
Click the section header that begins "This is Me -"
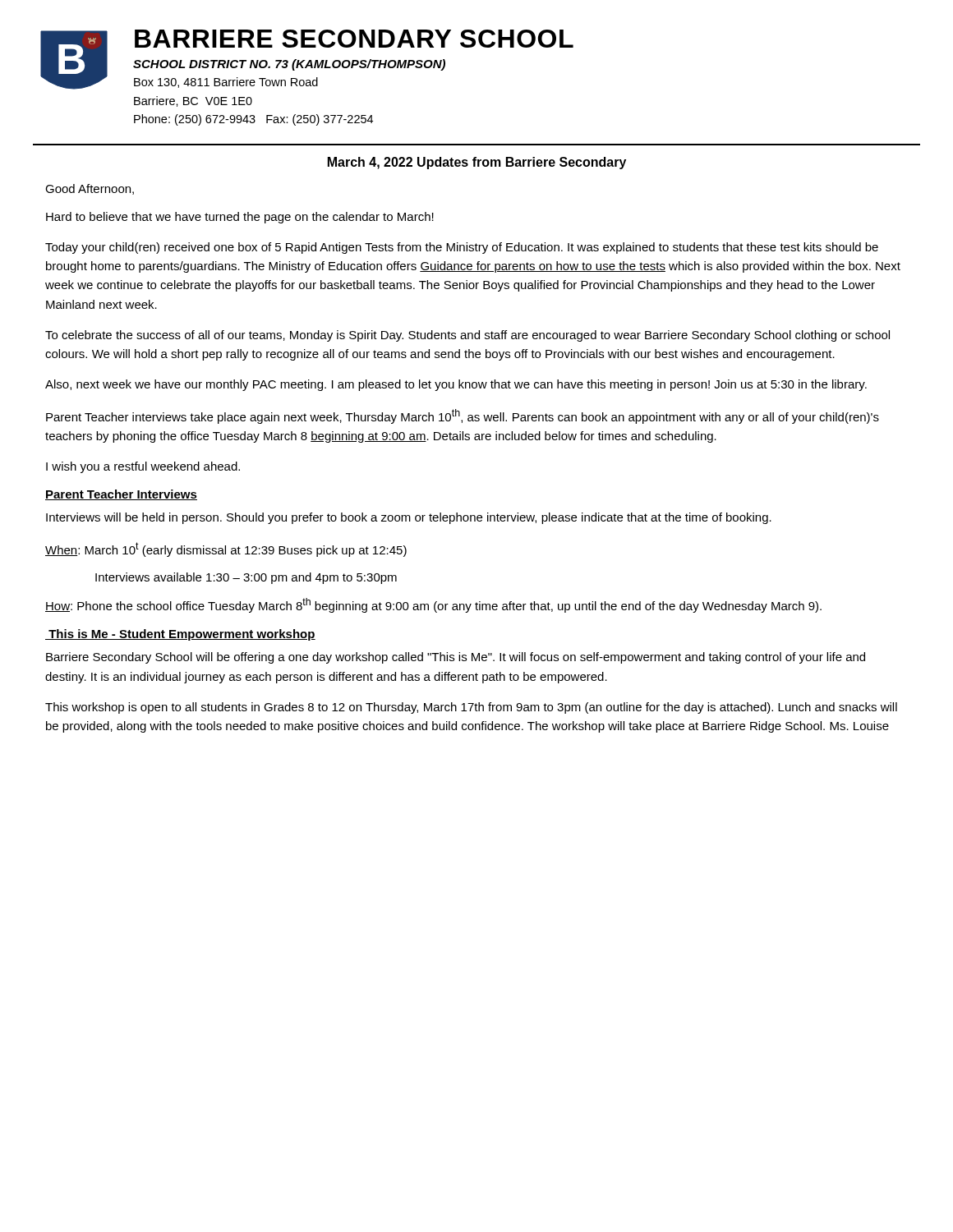point(180,634)
